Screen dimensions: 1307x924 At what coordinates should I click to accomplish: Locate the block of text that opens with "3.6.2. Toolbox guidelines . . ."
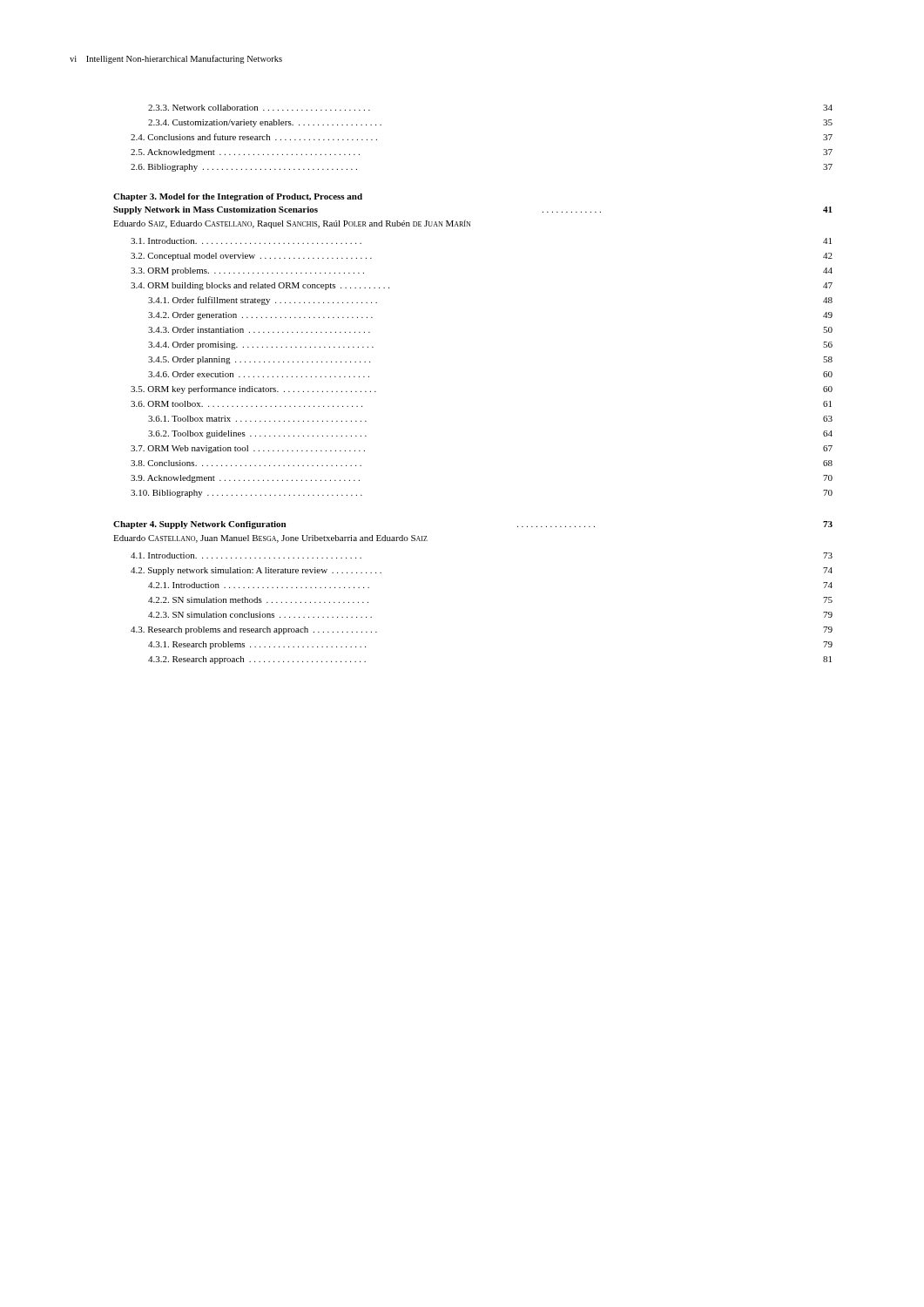193,434
